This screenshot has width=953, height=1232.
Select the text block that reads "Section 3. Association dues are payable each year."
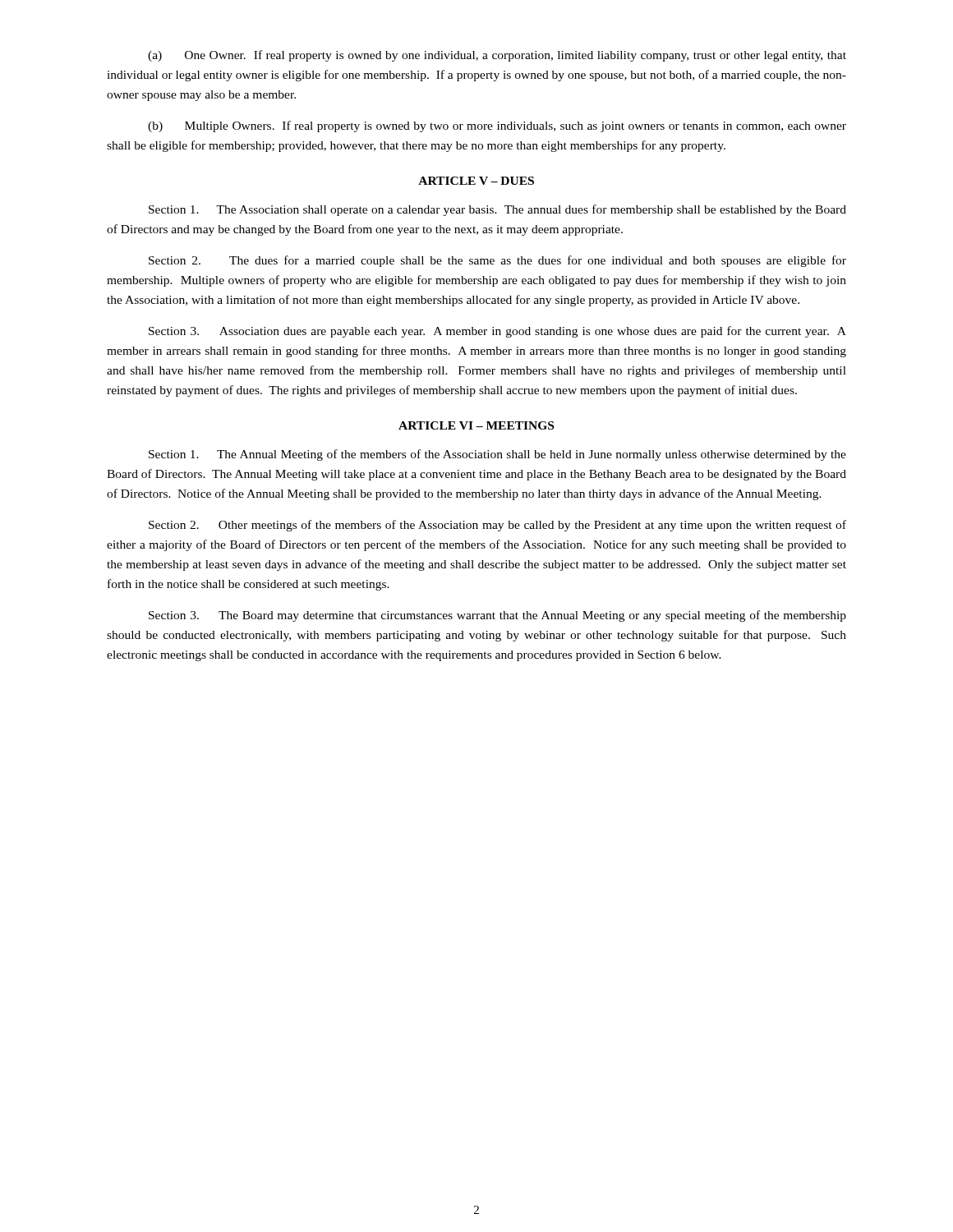pyautogui.click(x=476, y=361)
